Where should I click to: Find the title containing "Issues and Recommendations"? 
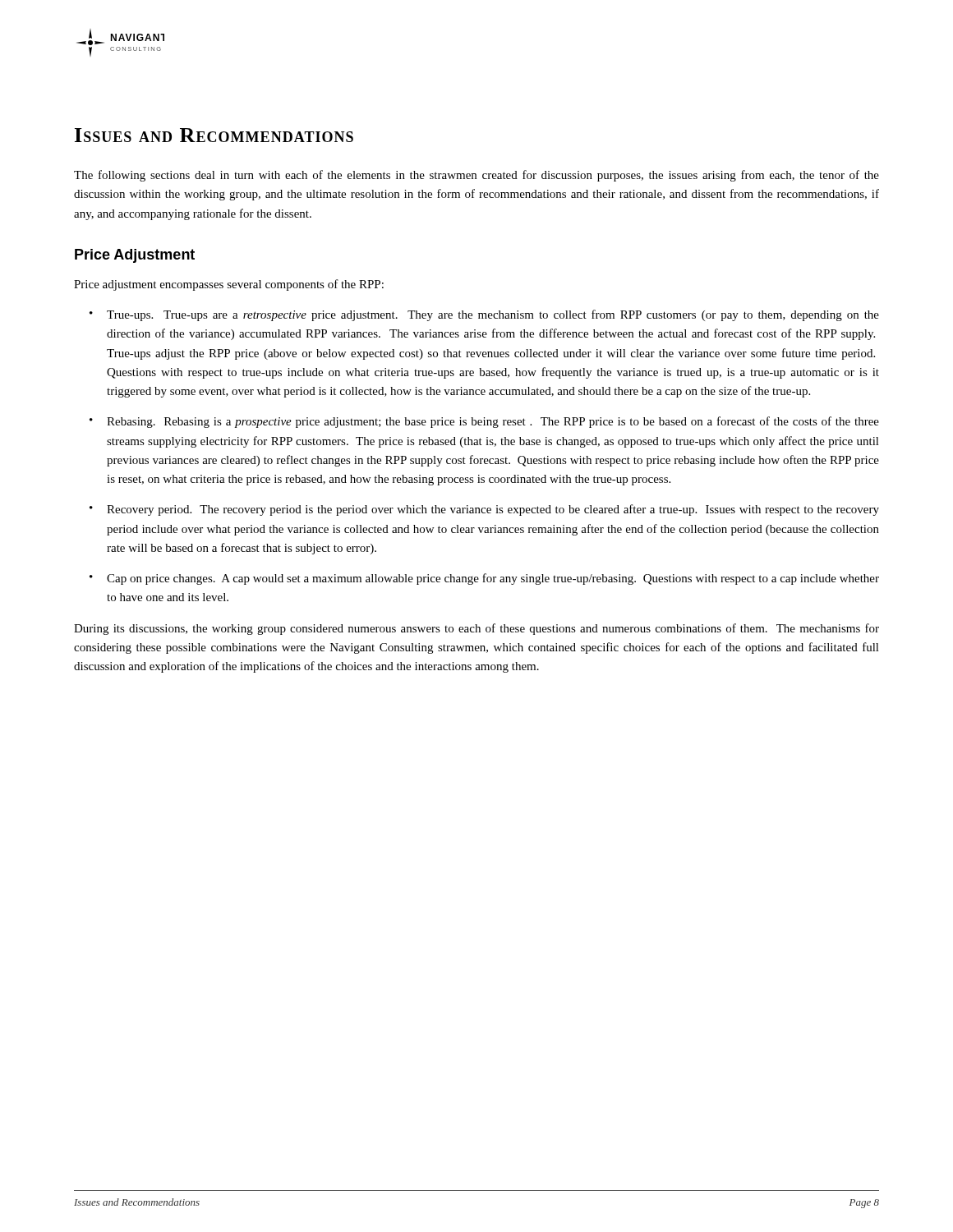click(x=214, y=135)
